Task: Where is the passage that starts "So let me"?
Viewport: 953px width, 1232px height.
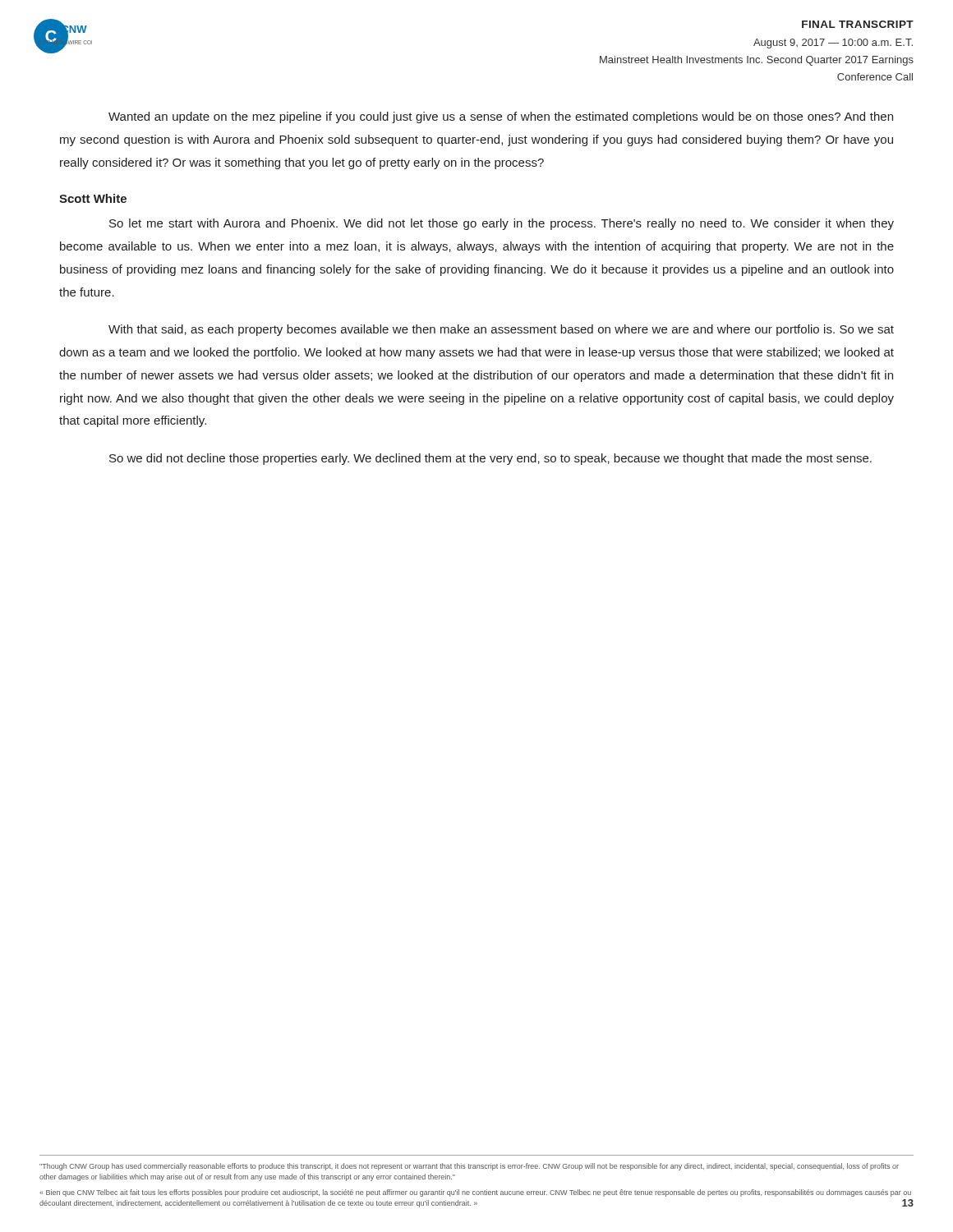Action: (476, 258)
